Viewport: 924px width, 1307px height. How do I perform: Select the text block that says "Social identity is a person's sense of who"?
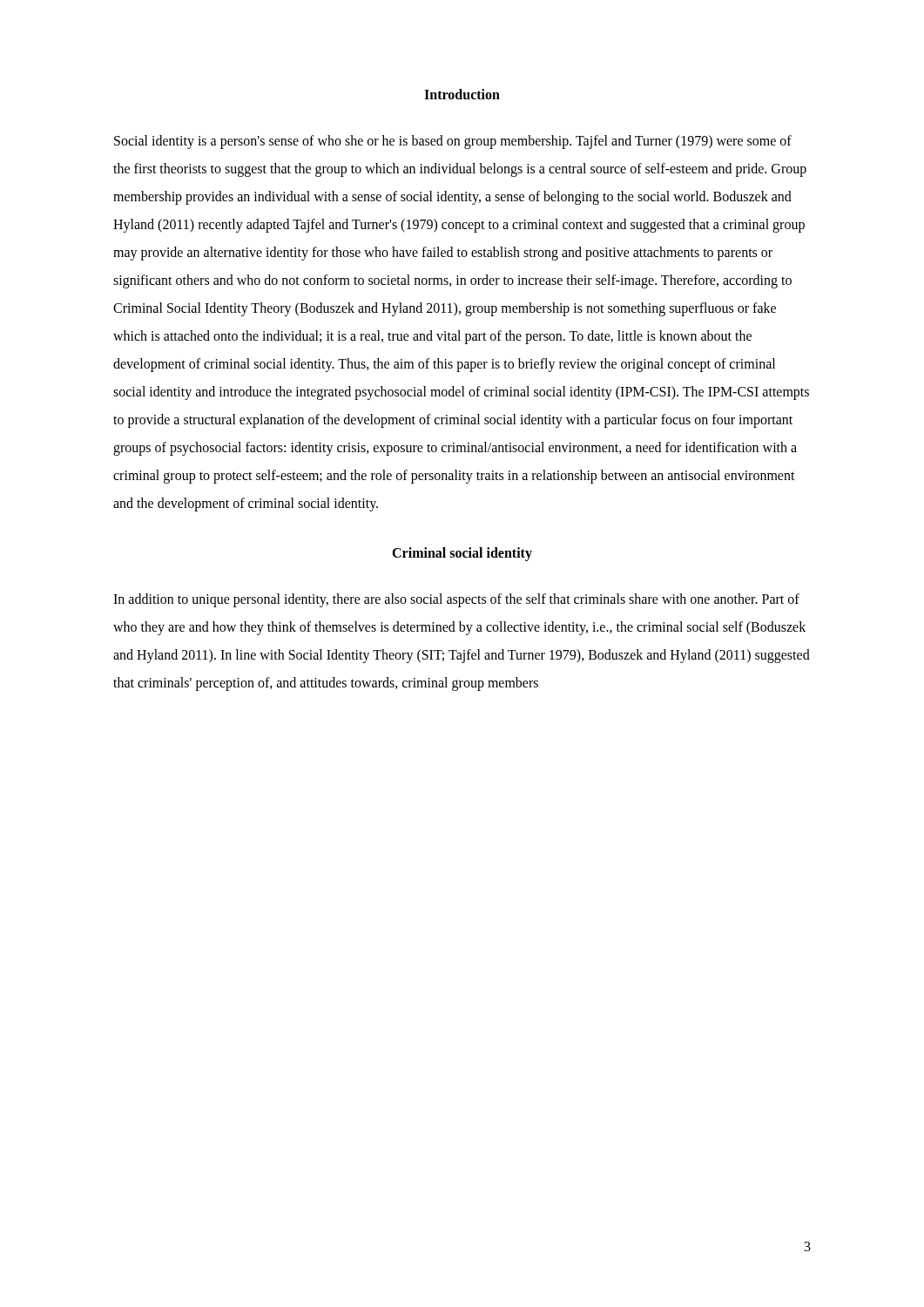point(461,322)
